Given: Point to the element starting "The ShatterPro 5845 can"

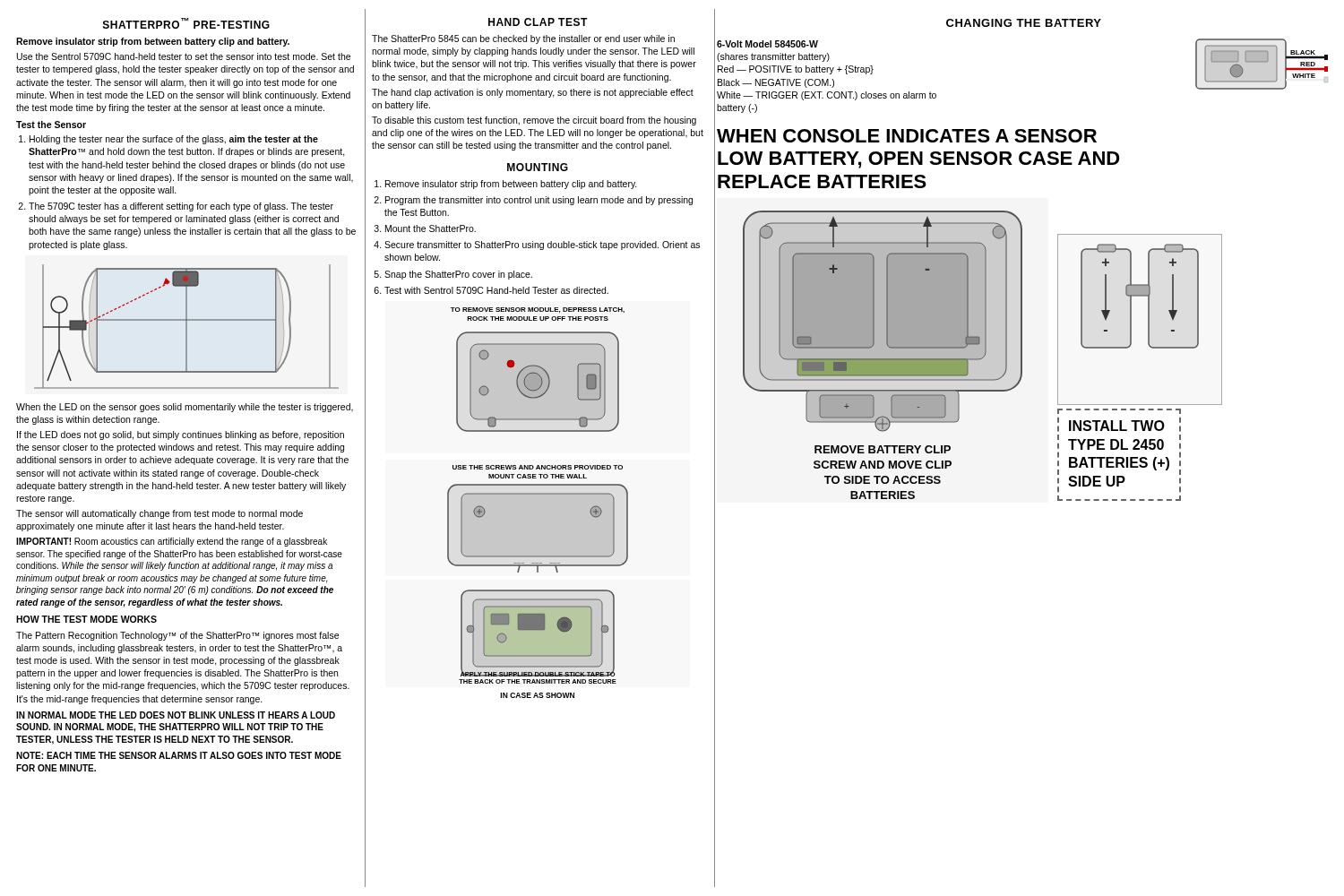Looking at the screenshot, I should 538,92.
